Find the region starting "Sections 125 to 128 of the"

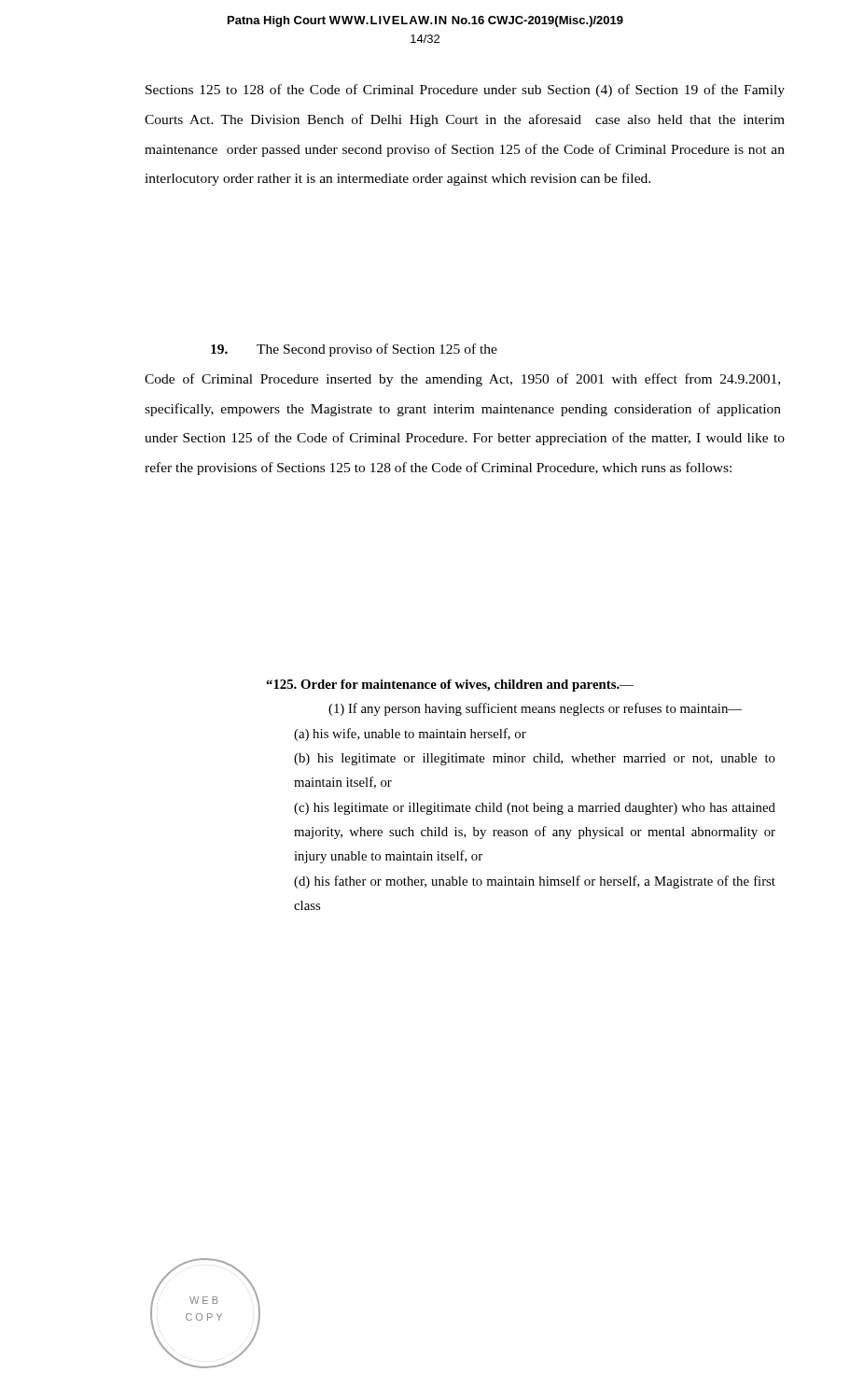tap(465, 134)
